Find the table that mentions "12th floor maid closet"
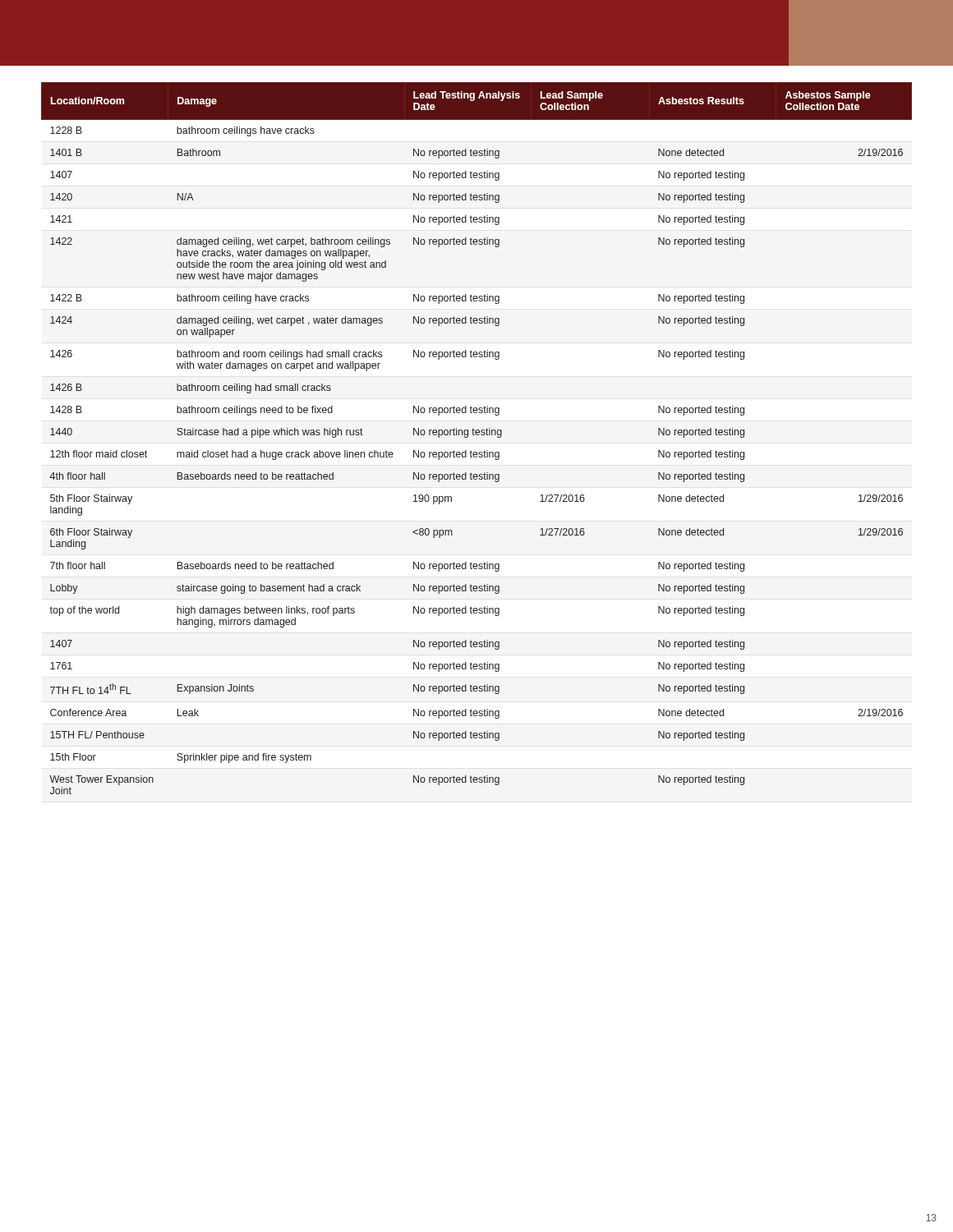The height and width of the screenshot is (1232, 953). coord(476,442)
